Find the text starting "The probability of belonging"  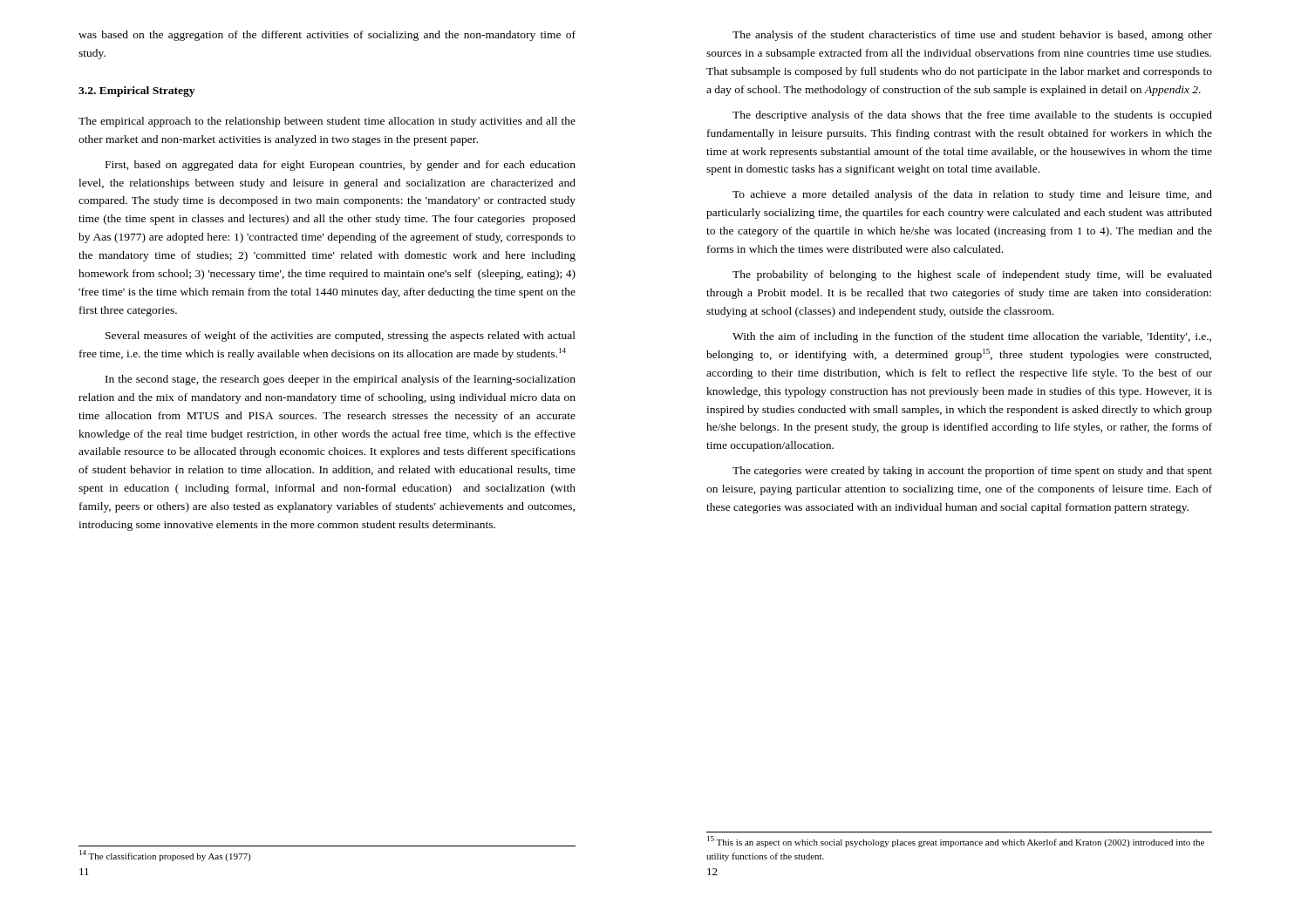pos(959,293)
